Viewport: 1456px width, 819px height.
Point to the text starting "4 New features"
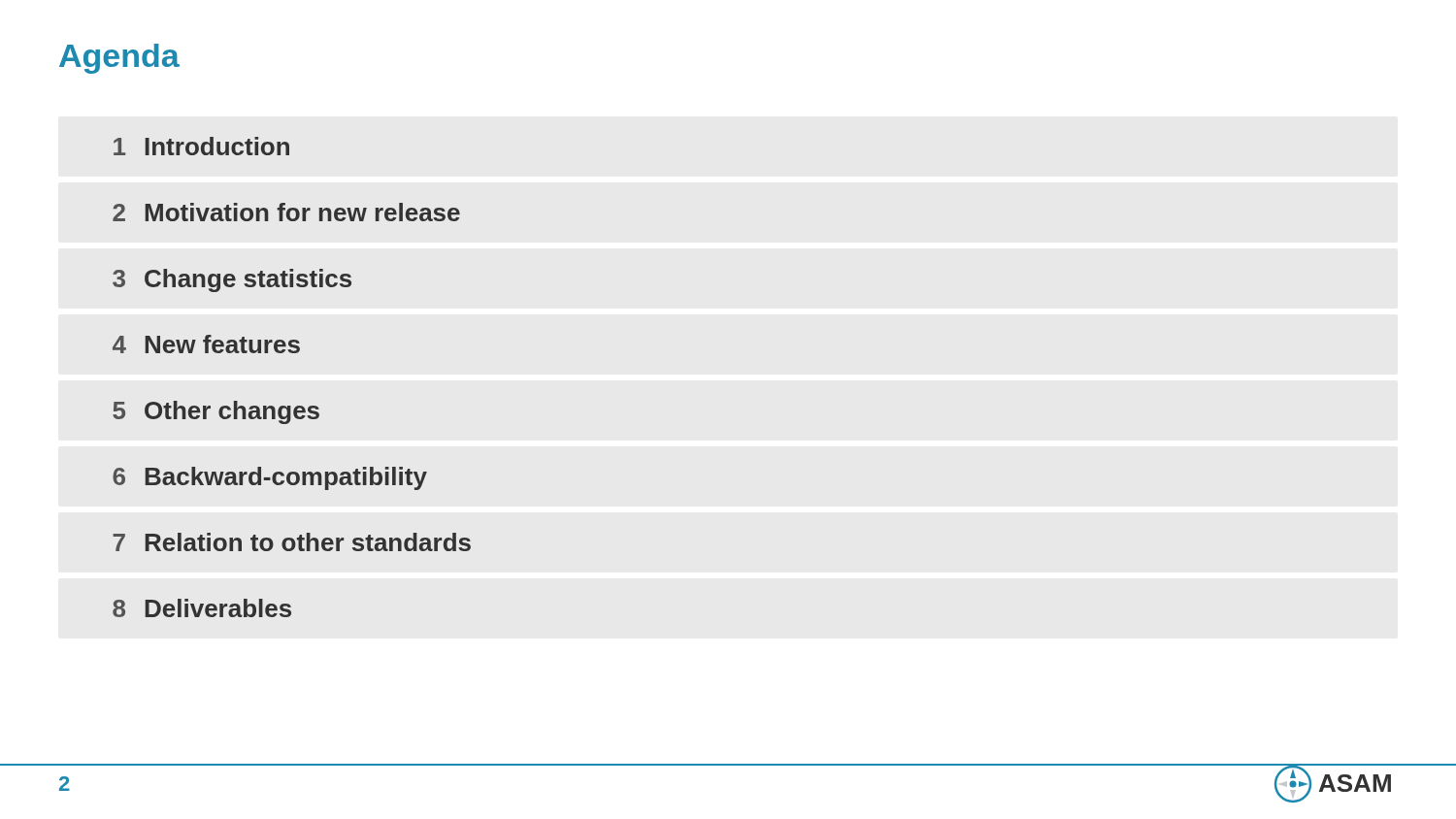pos(180,345)
